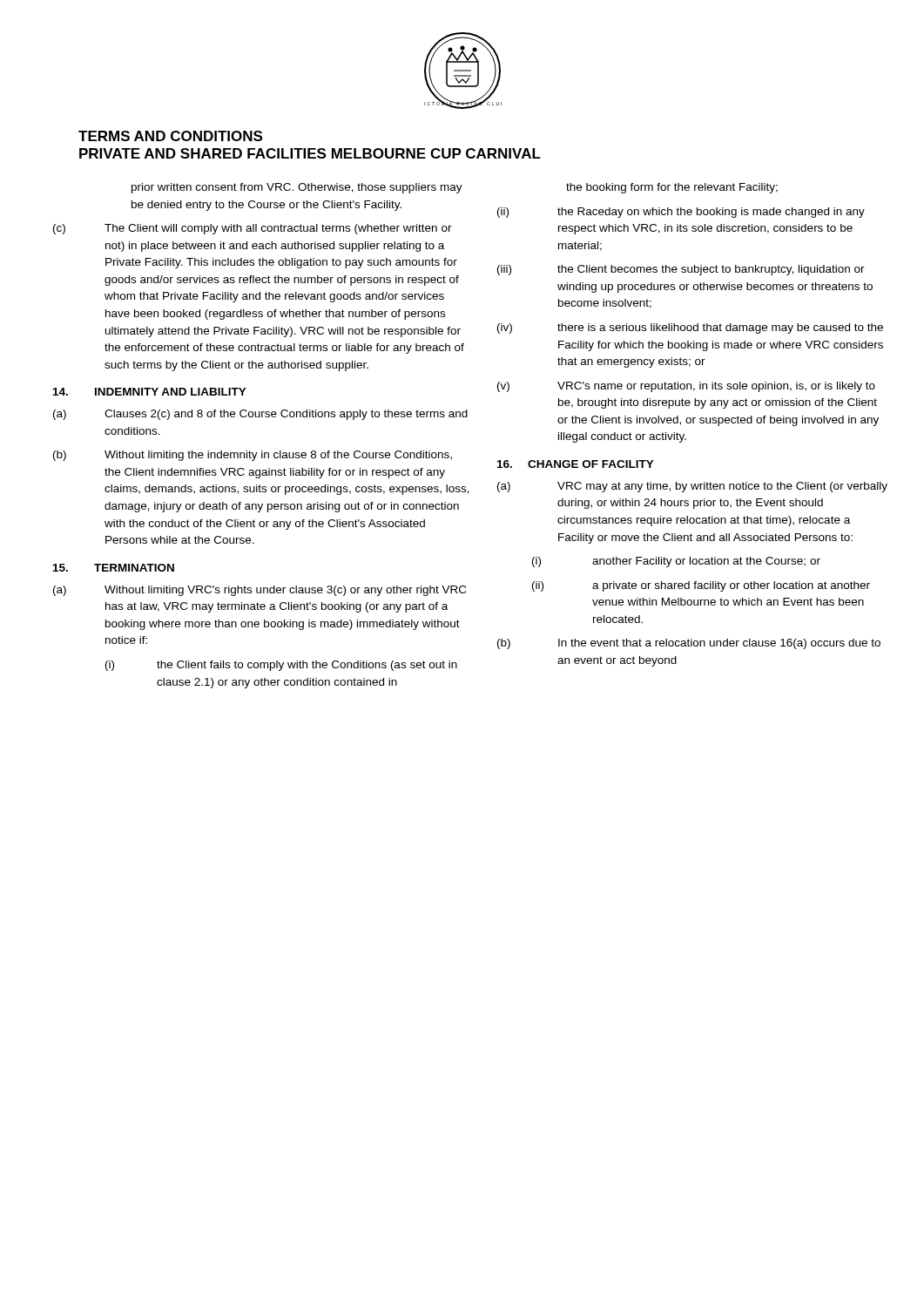The image size is (924, 1307).
Task: Locate the block of text that opens with "prior written consent"
Action: 296,195
